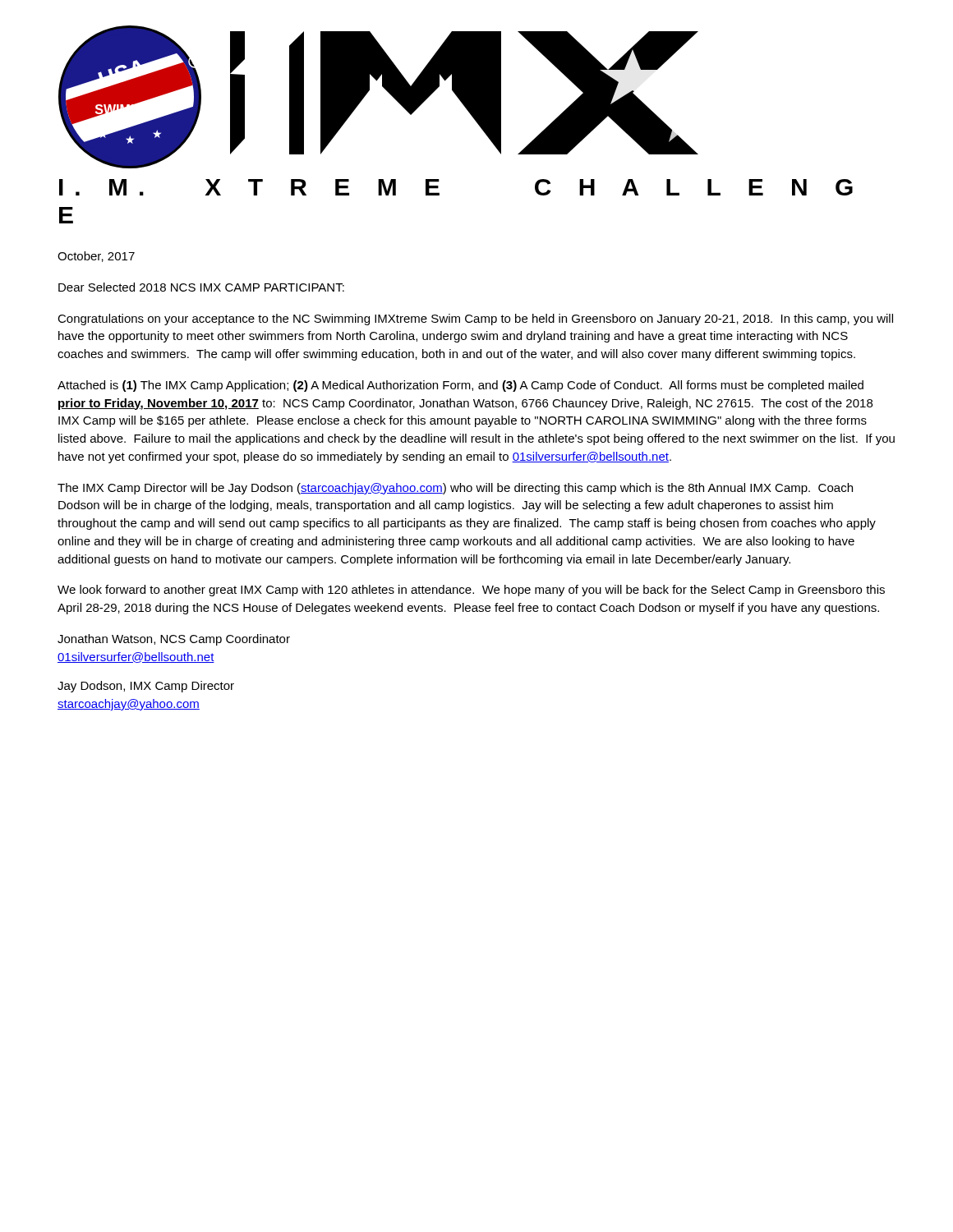The image size is (953, 1232).
Task: Locate the text that says "October, 2017"
Action: point(96,256)
